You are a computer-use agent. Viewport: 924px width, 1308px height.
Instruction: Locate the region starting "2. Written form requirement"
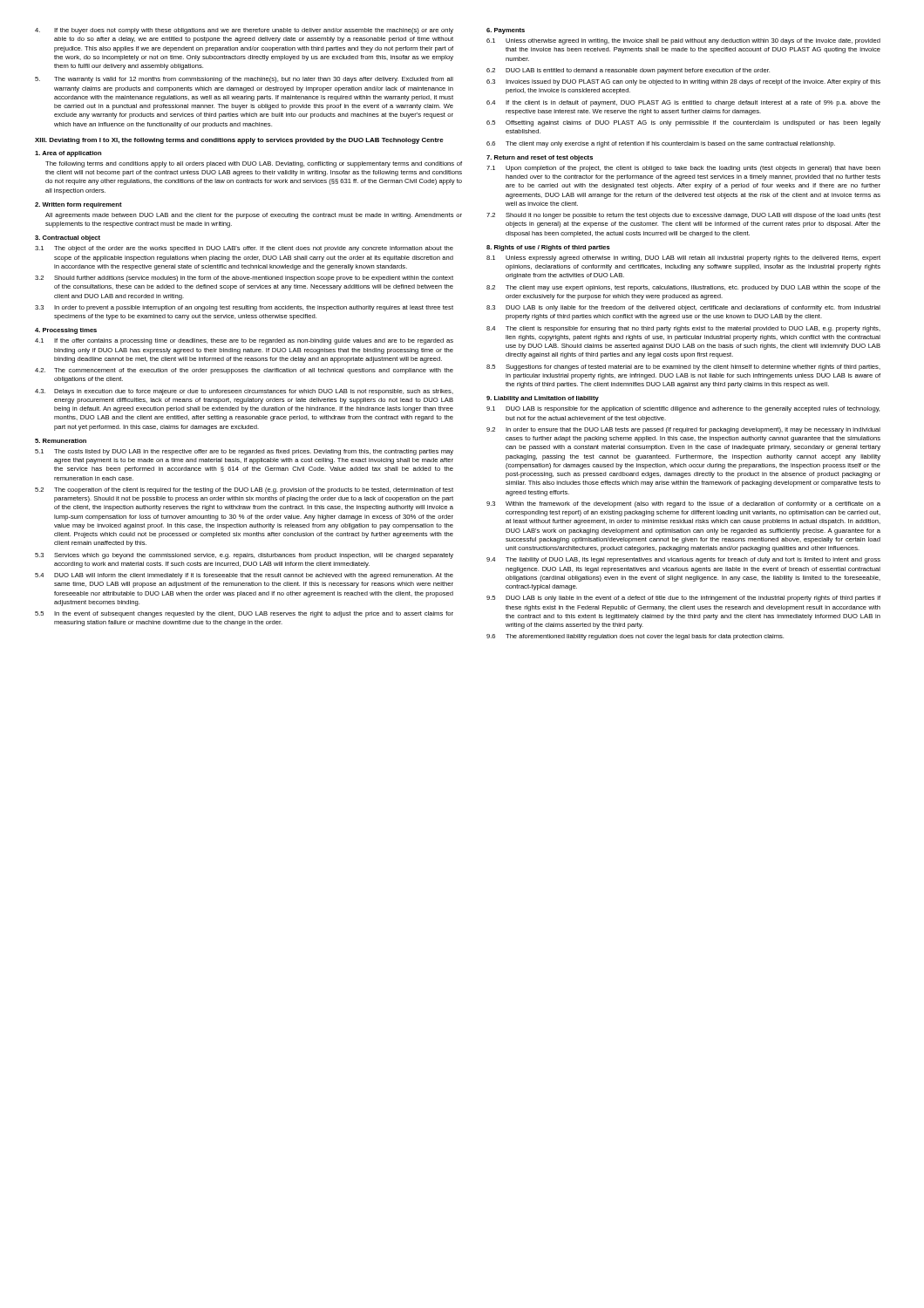78,204
